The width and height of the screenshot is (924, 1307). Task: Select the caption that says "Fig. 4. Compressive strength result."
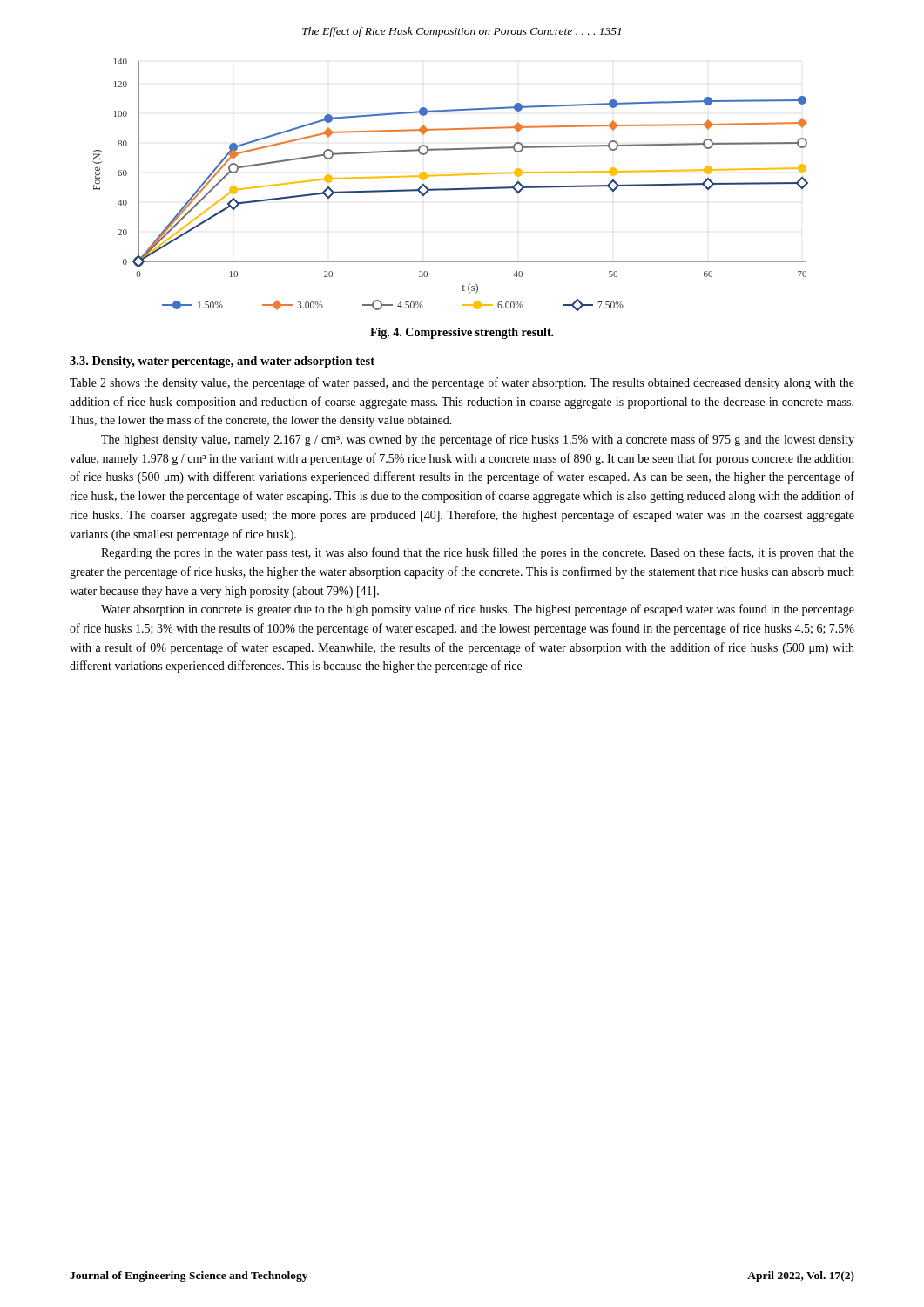pos(462,332)
